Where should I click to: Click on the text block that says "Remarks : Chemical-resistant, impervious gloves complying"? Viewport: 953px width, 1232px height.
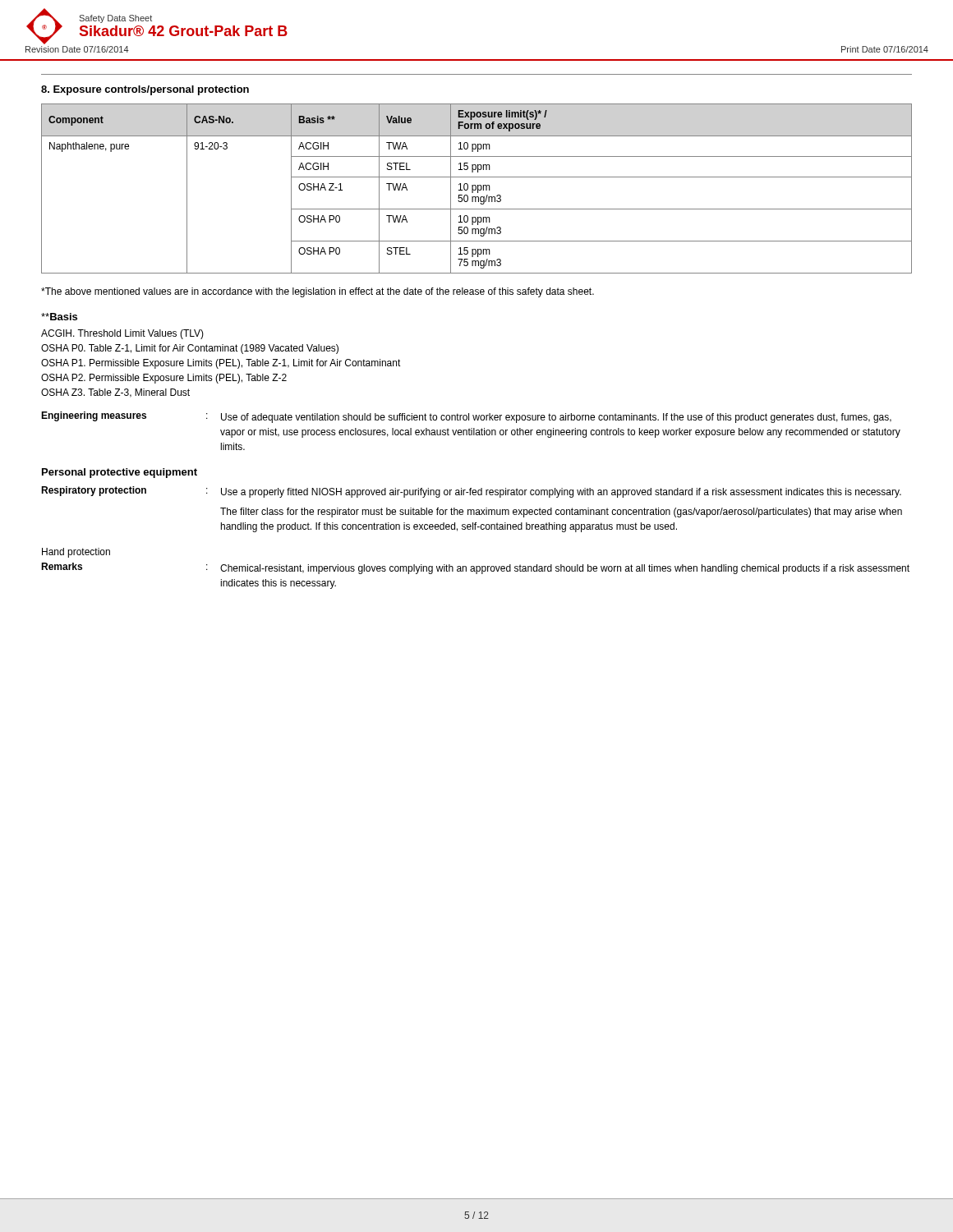(476, 576)
